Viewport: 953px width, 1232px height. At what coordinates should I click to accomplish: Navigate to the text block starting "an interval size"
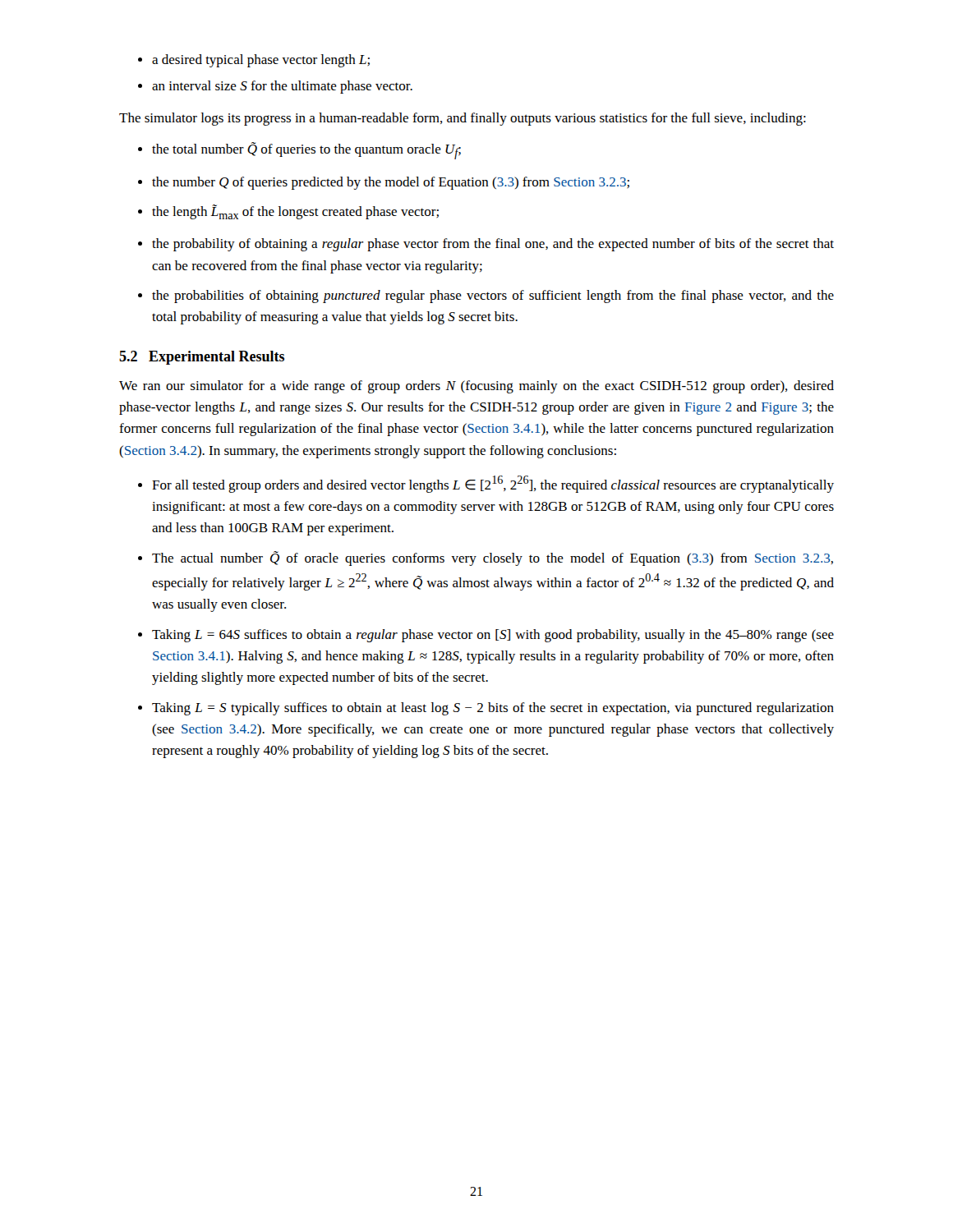[x=283, y=85]
